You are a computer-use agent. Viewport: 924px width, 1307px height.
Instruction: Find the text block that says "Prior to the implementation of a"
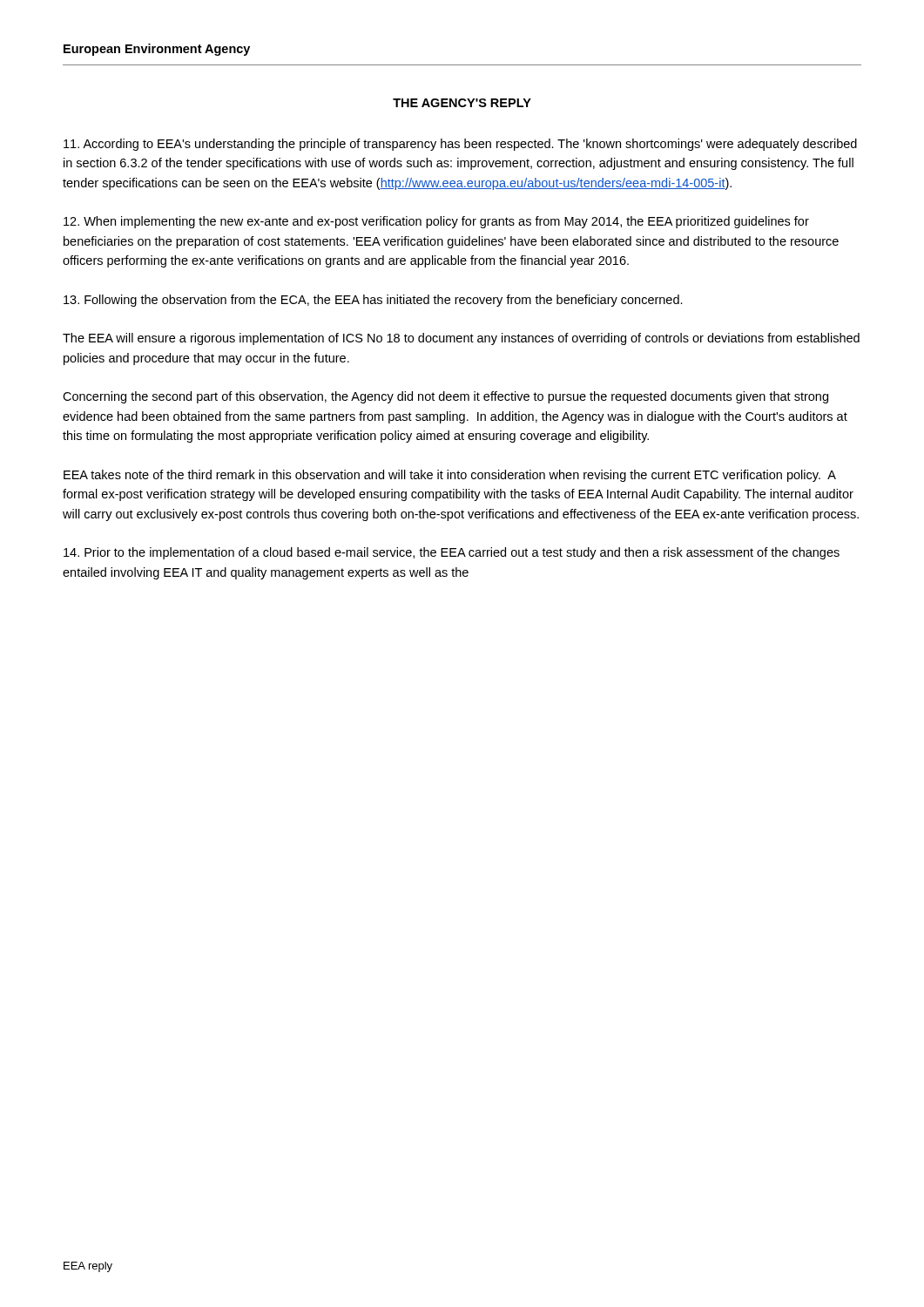[451, 562]
